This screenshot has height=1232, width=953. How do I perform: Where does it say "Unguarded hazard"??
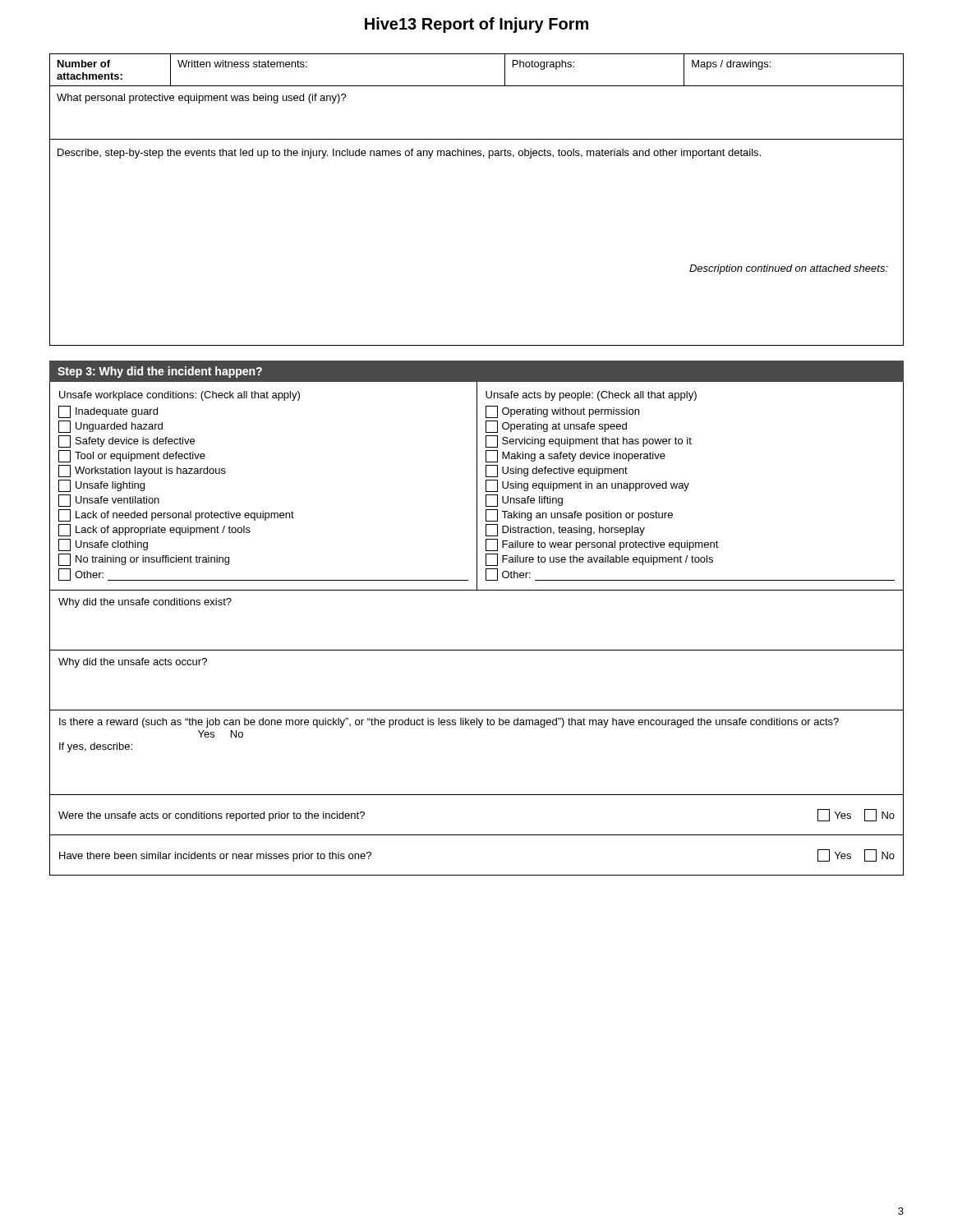[111, 426]
